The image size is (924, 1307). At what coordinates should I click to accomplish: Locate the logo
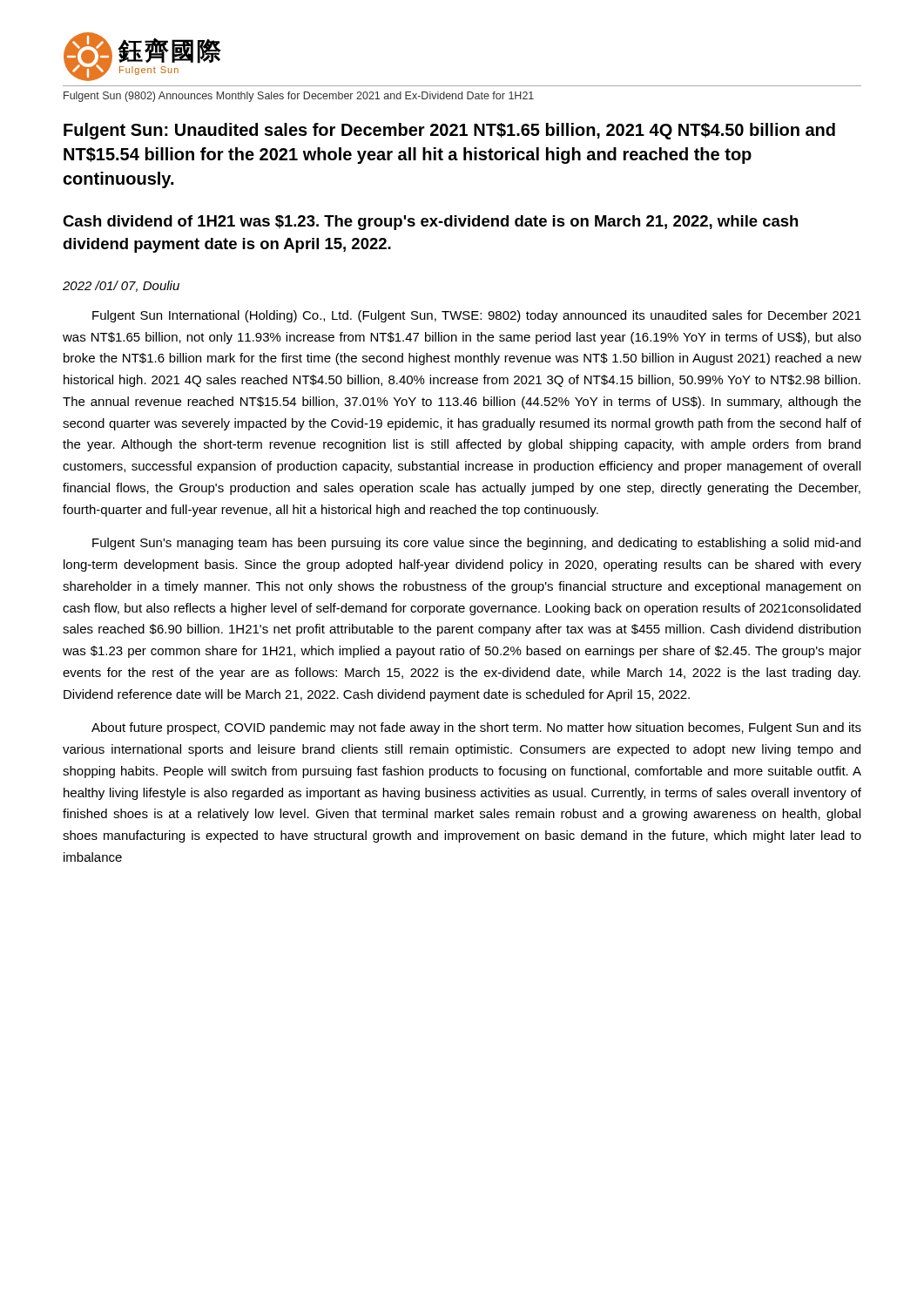tap(462, 57)
